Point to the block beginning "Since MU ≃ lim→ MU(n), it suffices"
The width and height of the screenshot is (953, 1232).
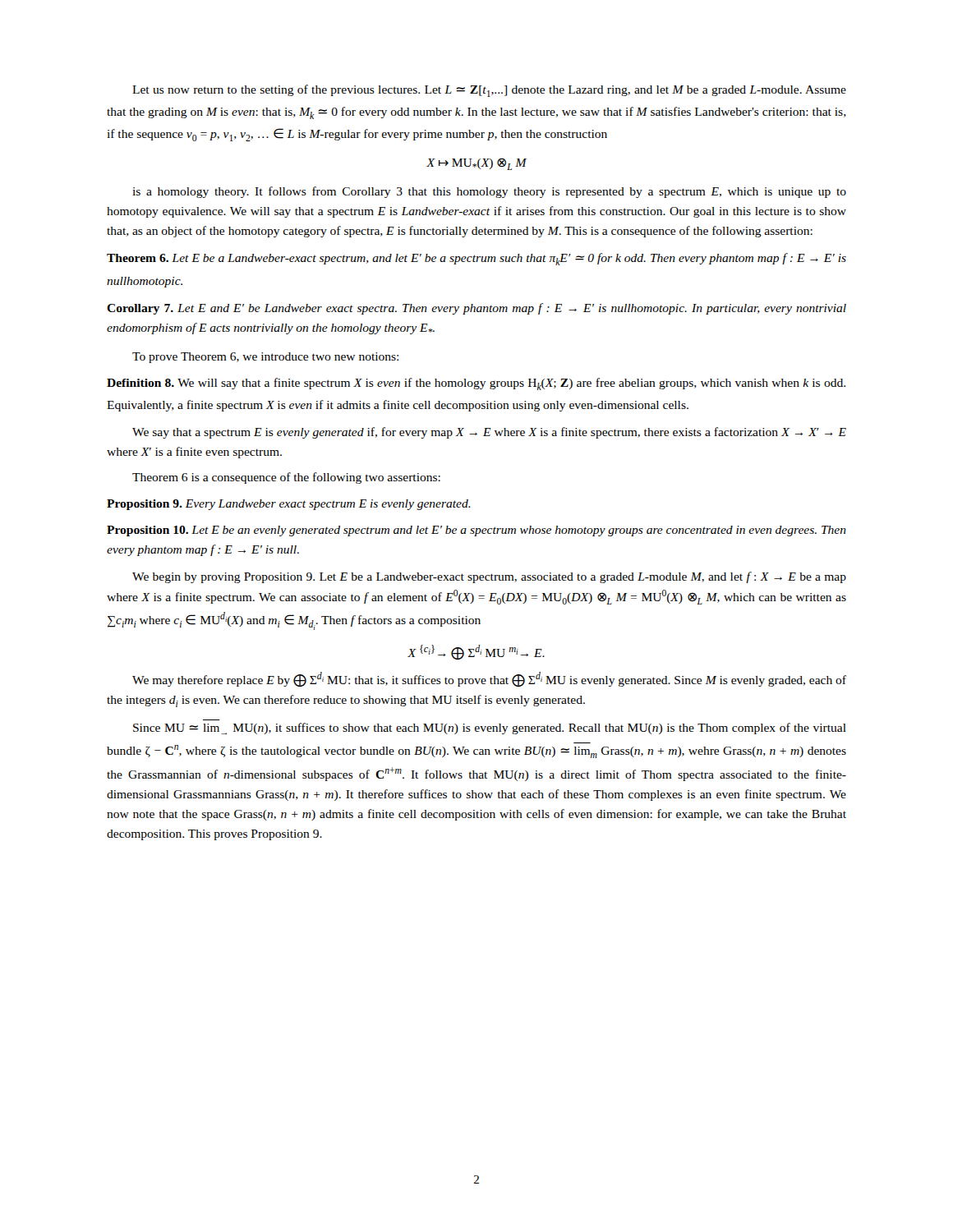pyautogui.click(x=476, y=780)
